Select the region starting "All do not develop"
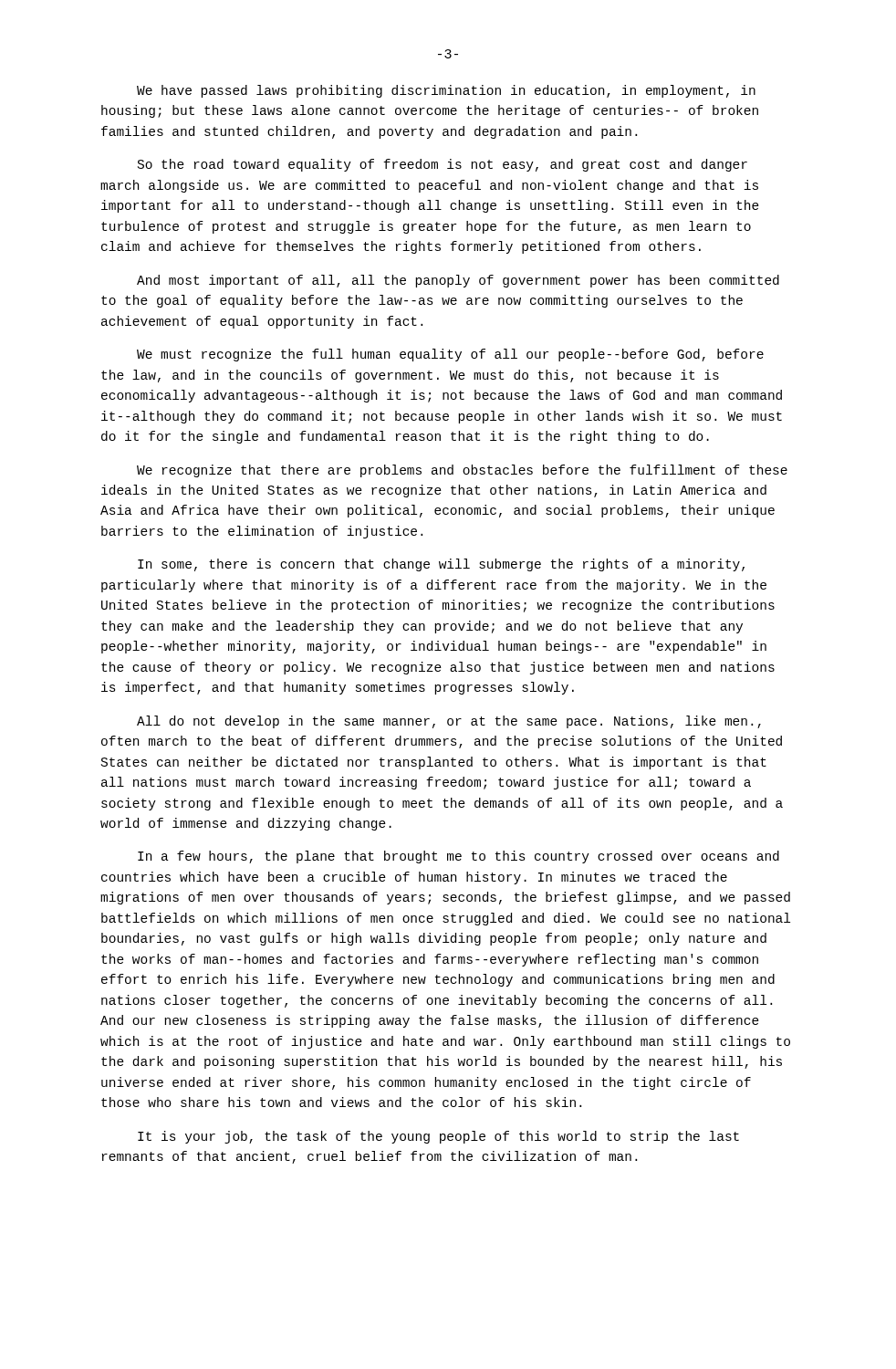Image resolution: width=896 pixels, height=1369 pixels. tap(448, 773)
